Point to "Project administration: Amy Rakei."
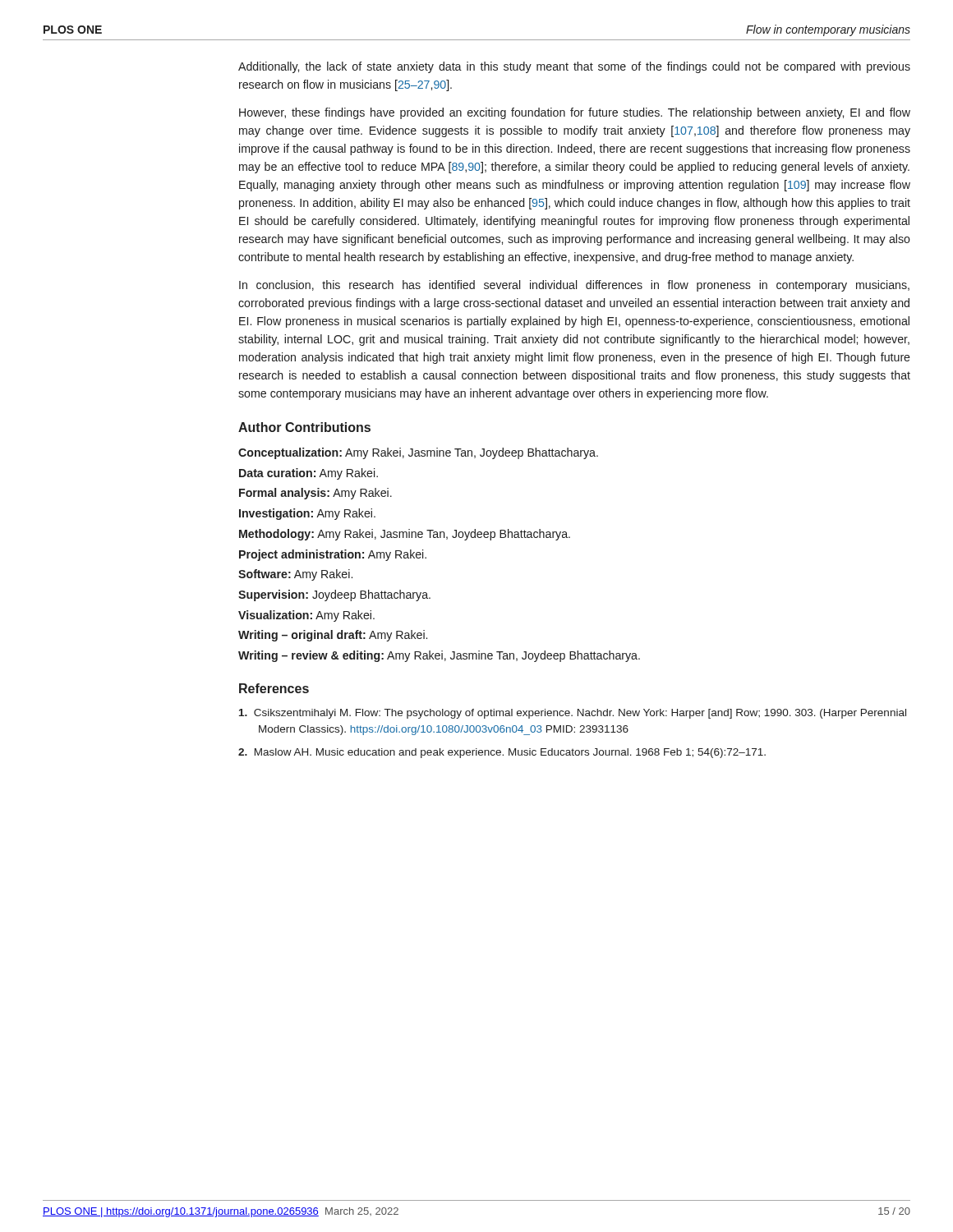The width and height of the screenshot is (953, 1232). pos(333,554)
